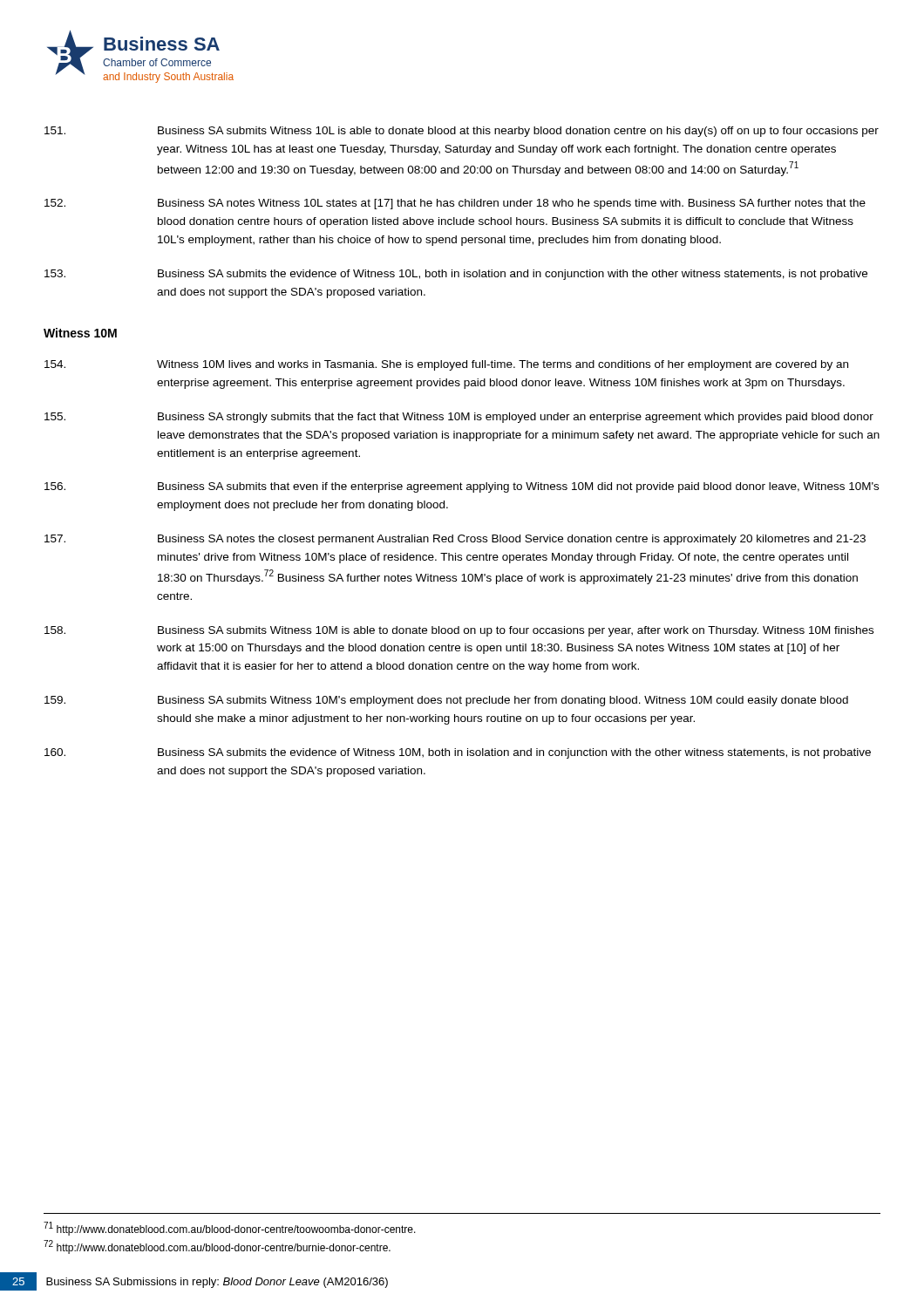This screenshot has width=924, height=1308.
Task: Click on the block starting "155. Business SA strongly submits that the fact"
Action: (x=462, y=435)
